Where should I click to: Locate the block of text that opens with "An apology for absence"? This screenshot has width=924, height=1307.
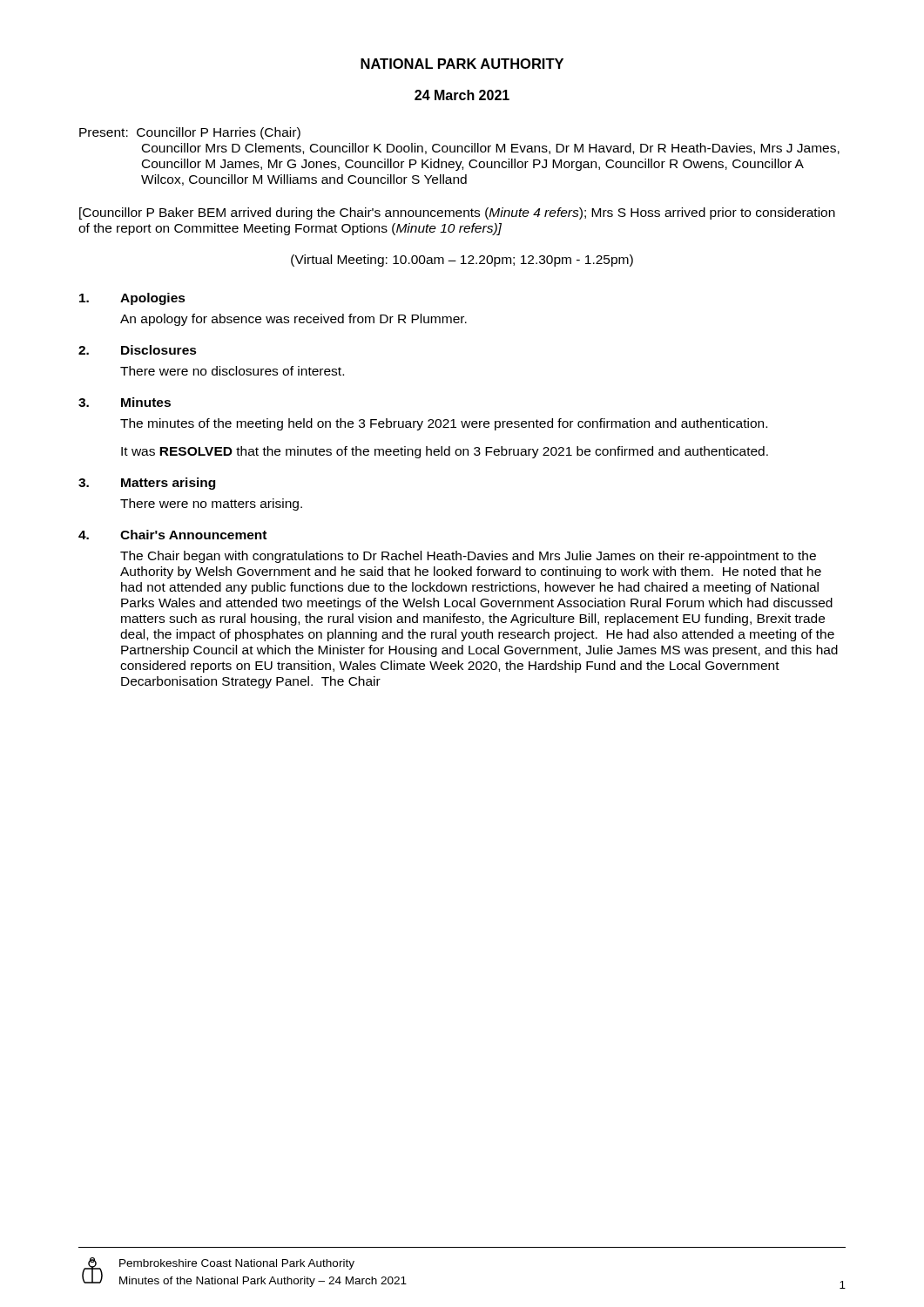pyautogui.click(x=294, y=318)
